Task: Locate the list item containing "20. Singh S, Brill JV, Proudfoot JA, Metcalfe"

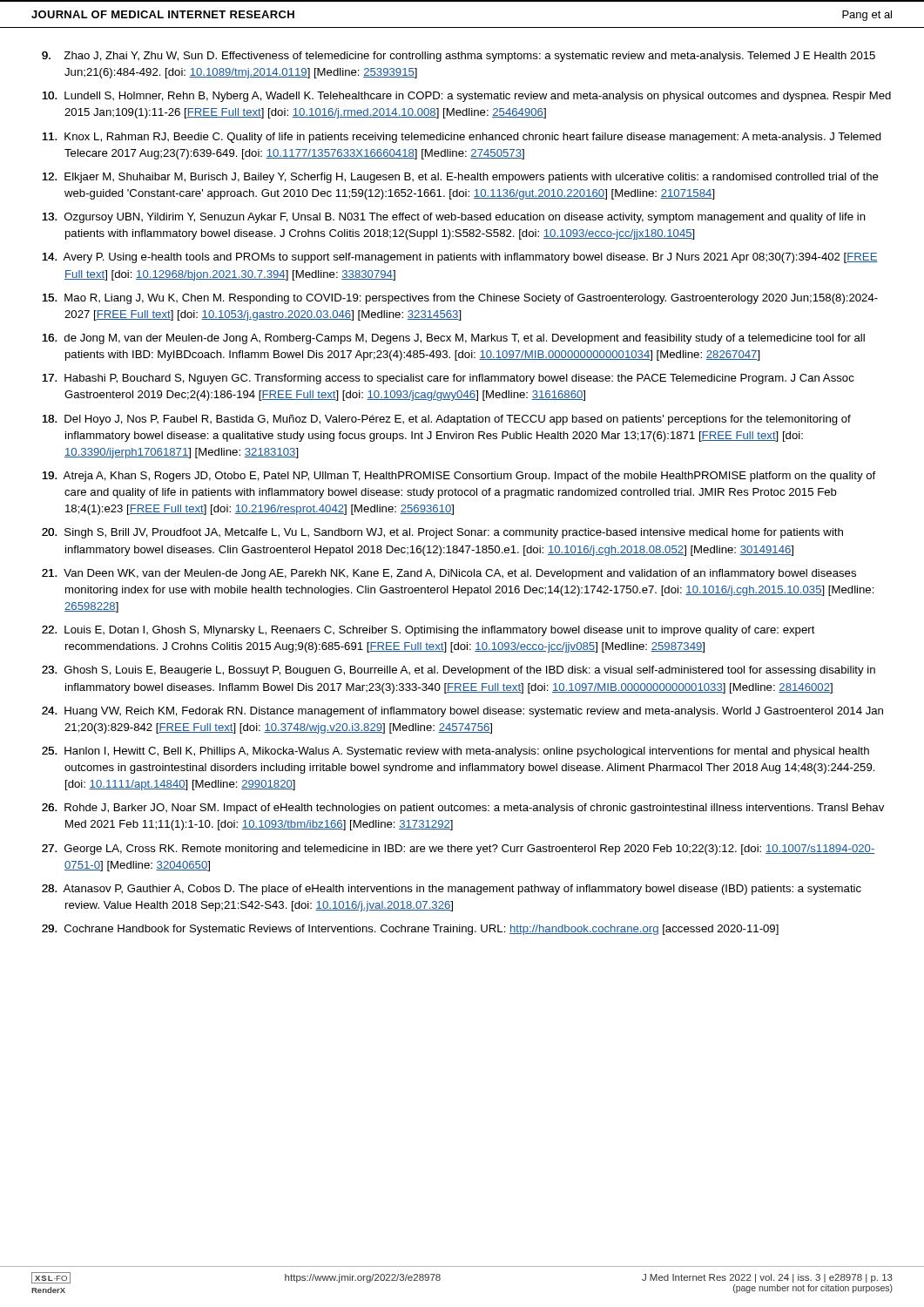Action: tap(452, 540)
